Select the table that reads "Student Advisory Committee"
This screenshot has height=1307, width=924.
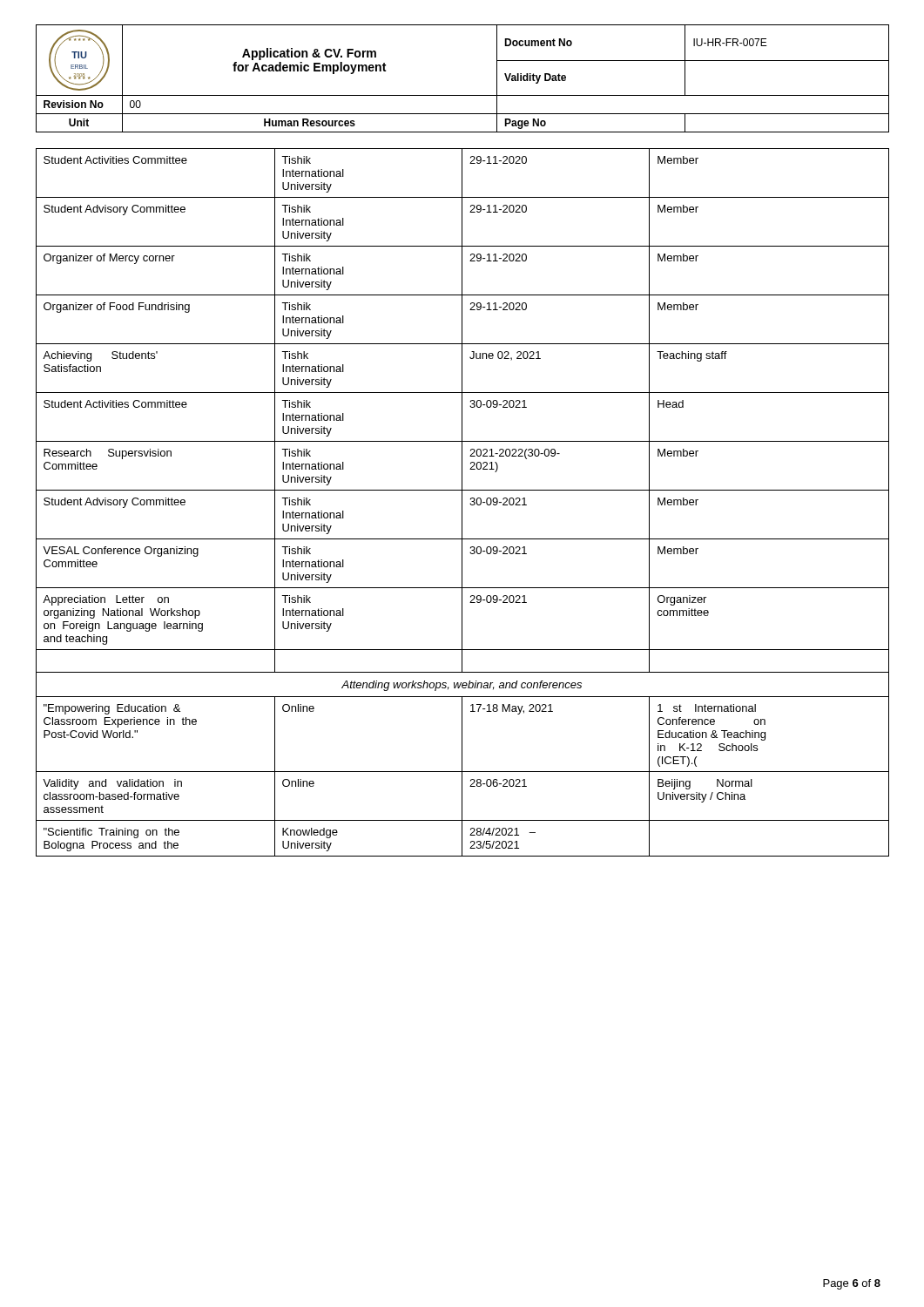click(x=462, y=502)
